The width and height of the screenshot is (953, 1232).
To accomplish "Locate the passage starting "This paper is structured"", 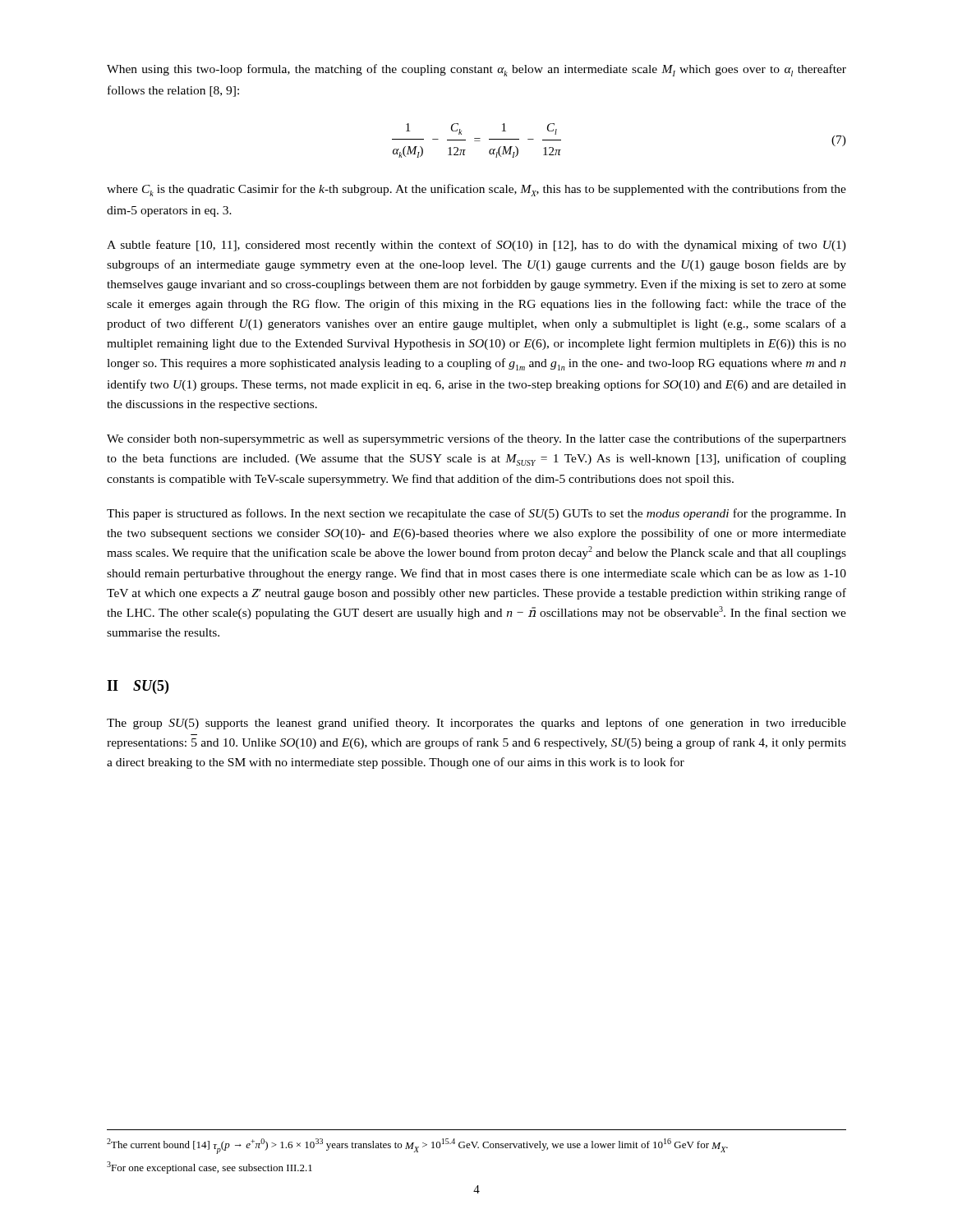I will click(x=476, y=573).
